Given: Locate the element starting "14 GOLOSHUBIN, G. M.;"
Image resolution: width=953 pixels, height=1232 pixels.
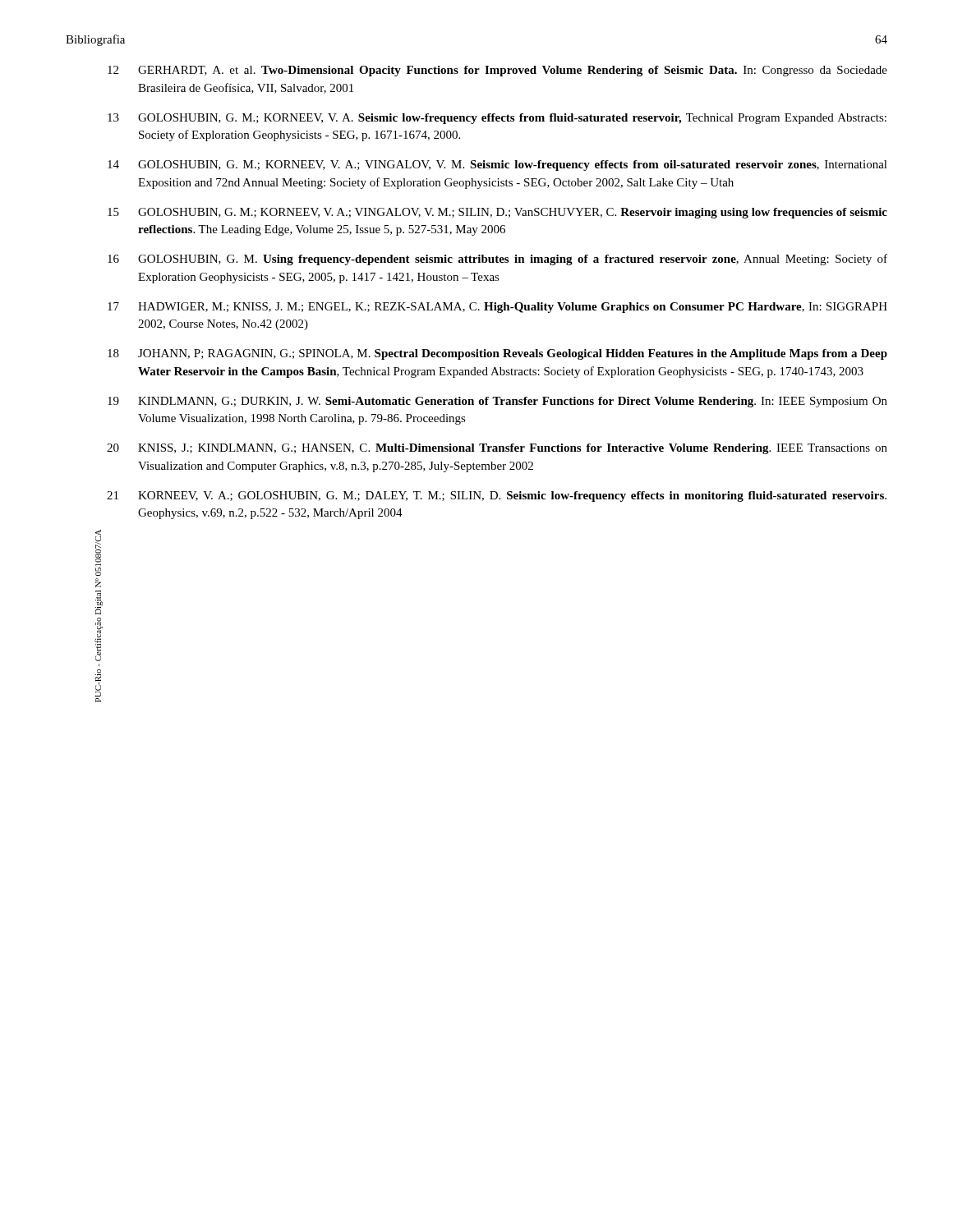Looking at the screenshot, I should click(497, 174).
